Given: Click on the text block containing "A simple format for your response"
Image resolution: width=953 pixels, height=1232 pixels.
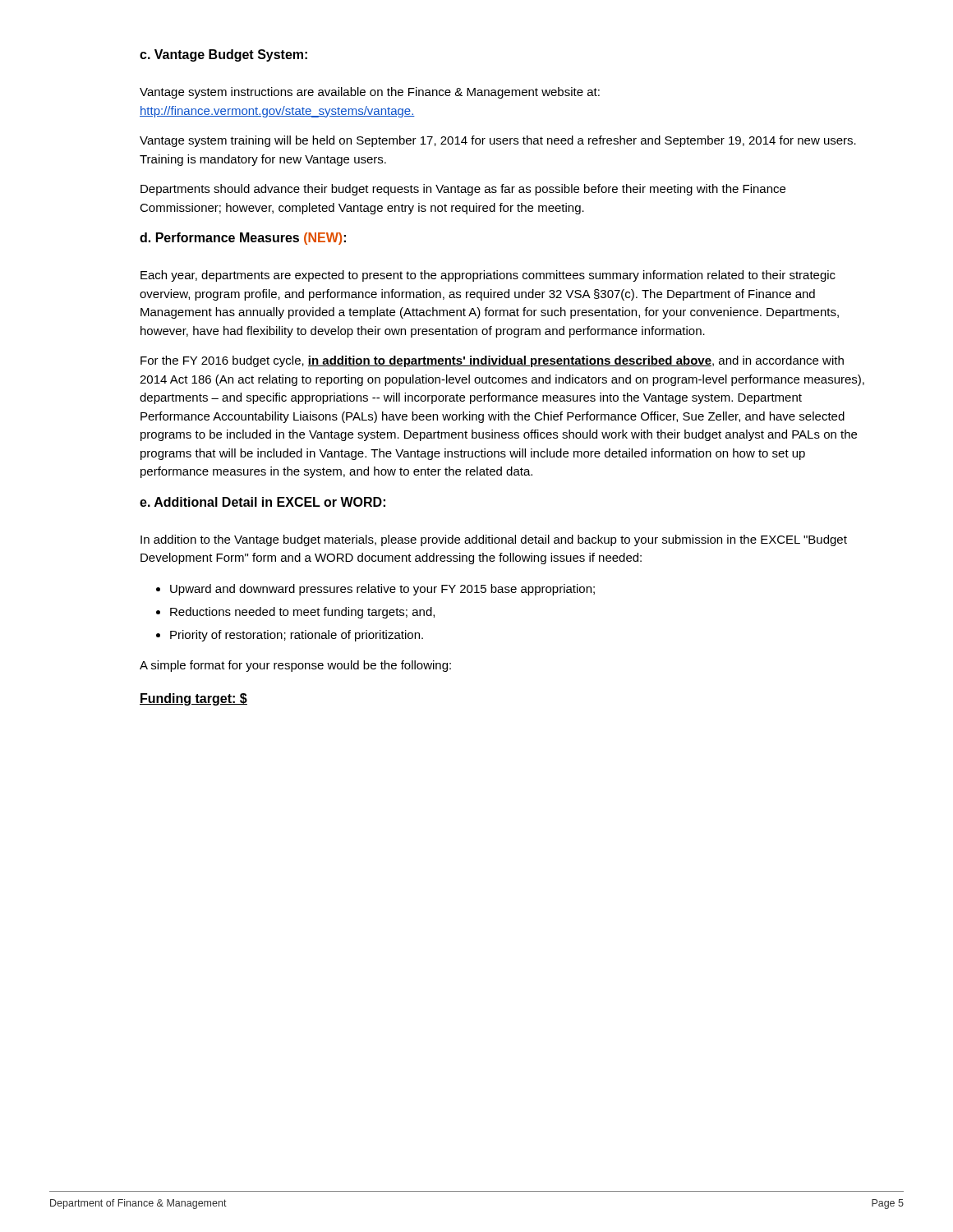Looking at the screenshot, I should pyautogui.click(x=295, y=666).
